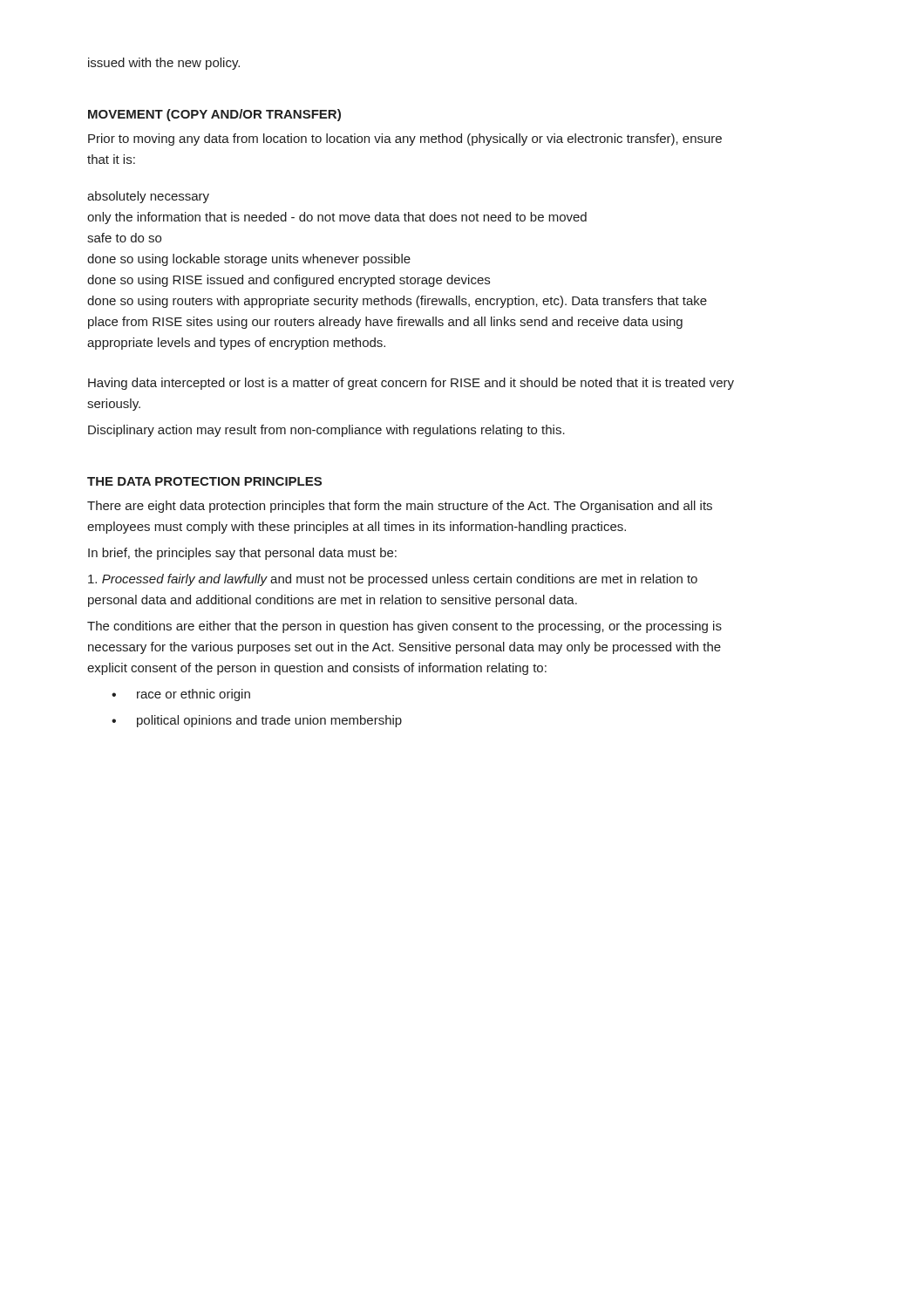Click on the text block containing "In brief, the"
The height and width of the screenshot is (1308, 924).
[242, 552]
